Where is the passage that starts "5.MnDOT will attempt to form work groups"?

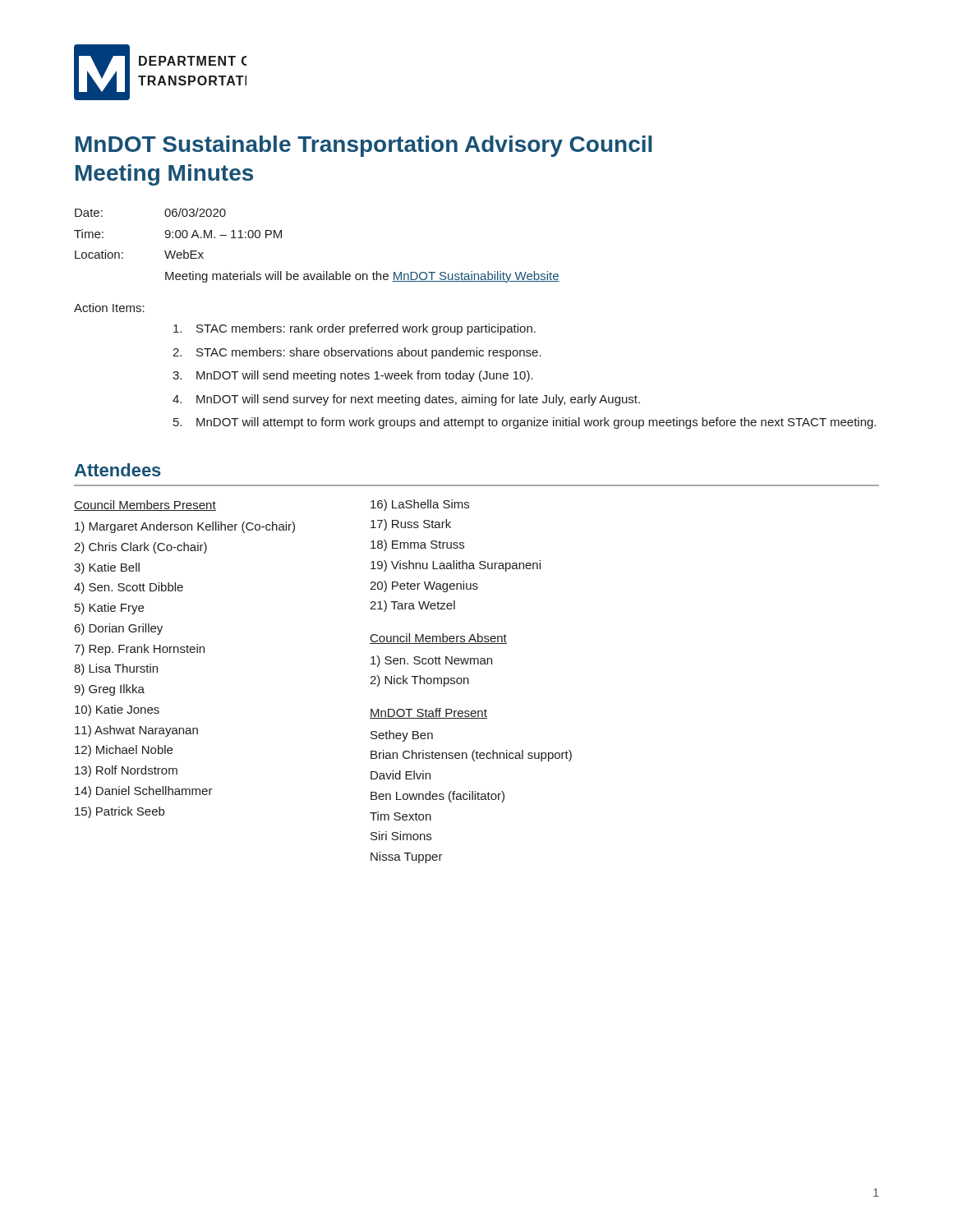pyautogui.click(x=526, y=422)
